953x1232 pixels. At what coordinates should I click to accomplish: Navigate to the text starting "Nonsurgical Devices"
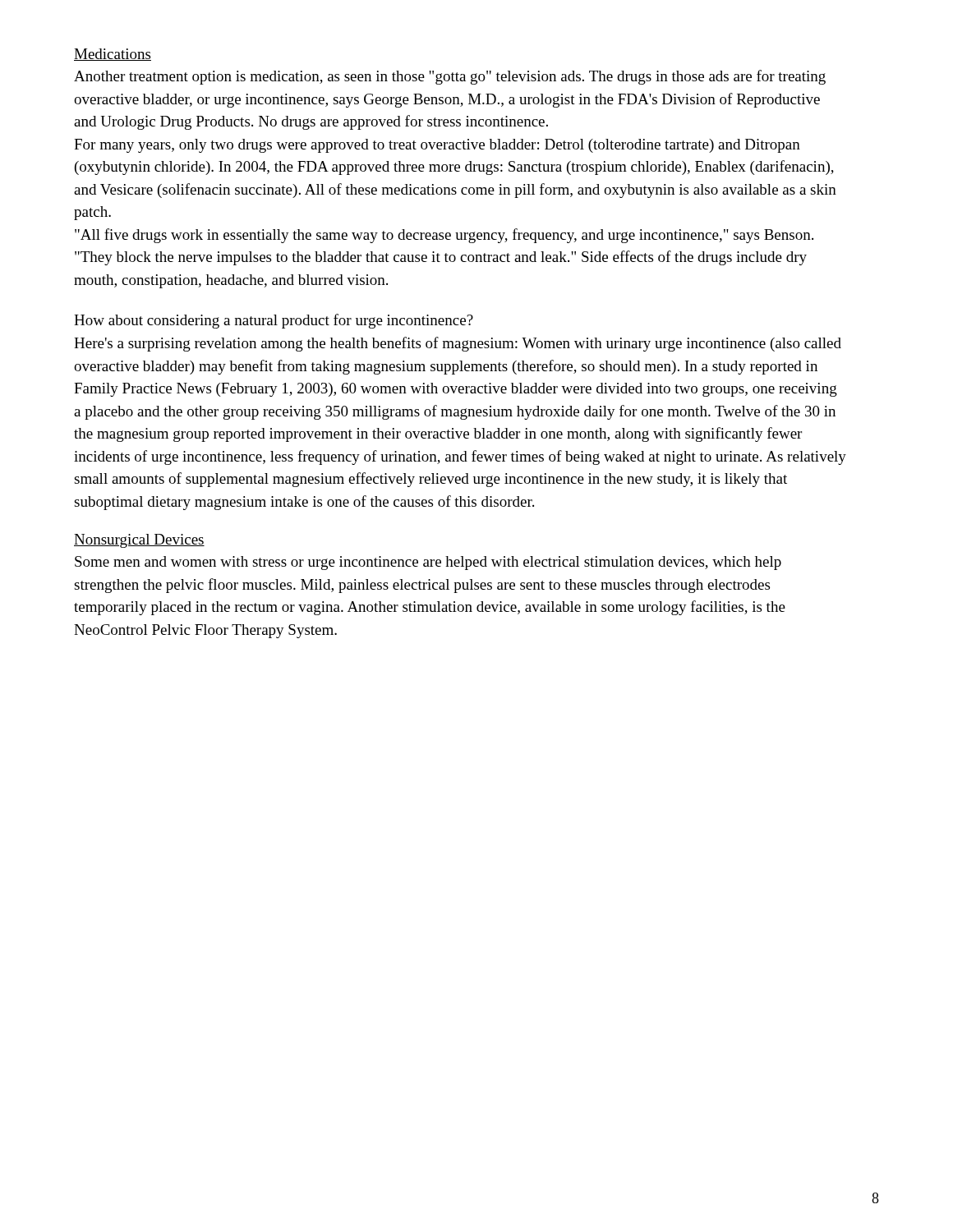click(139, 539)
